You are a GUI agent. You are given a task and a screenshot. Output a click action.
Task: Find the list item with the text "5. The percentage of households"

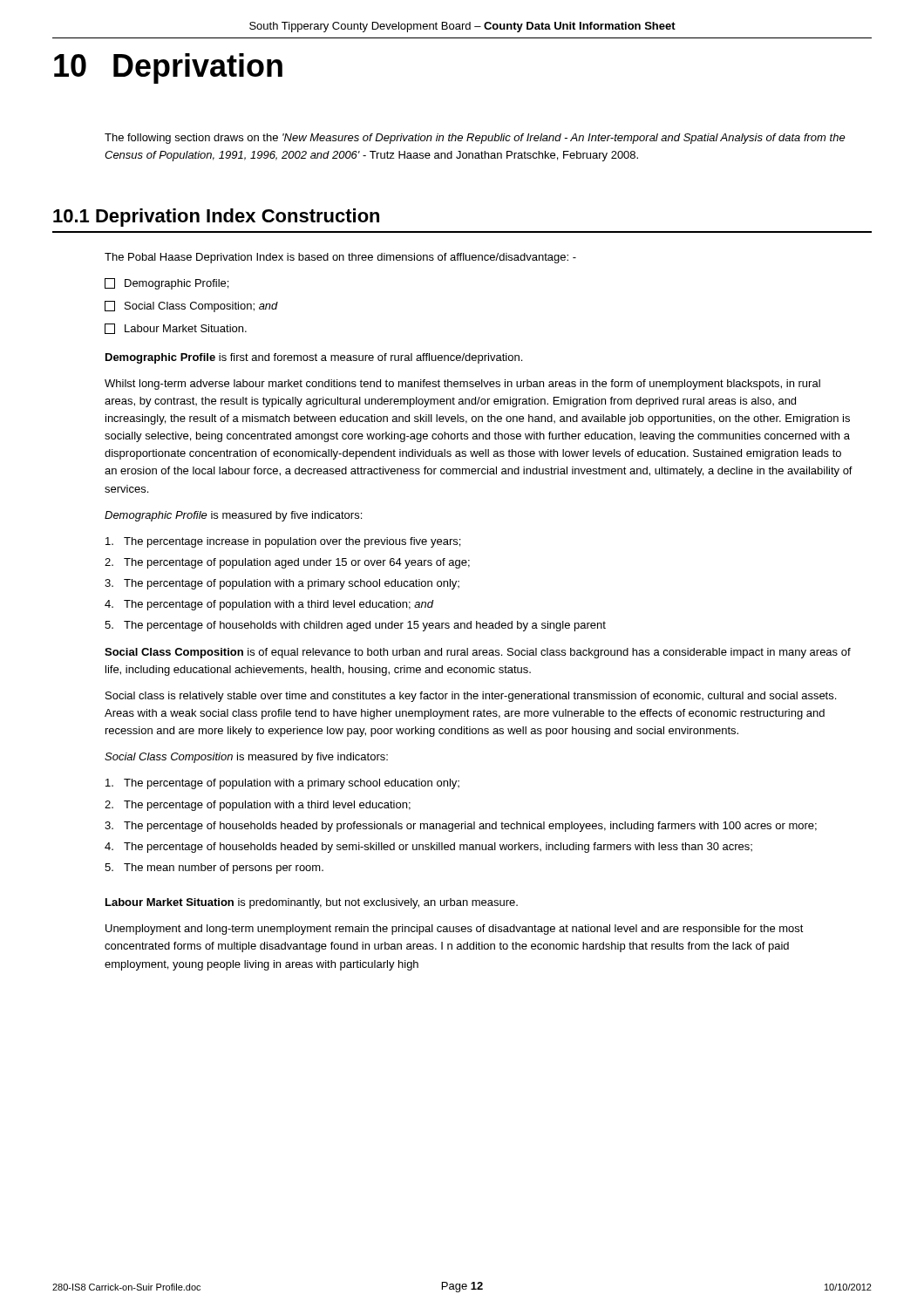click(355, 626)
